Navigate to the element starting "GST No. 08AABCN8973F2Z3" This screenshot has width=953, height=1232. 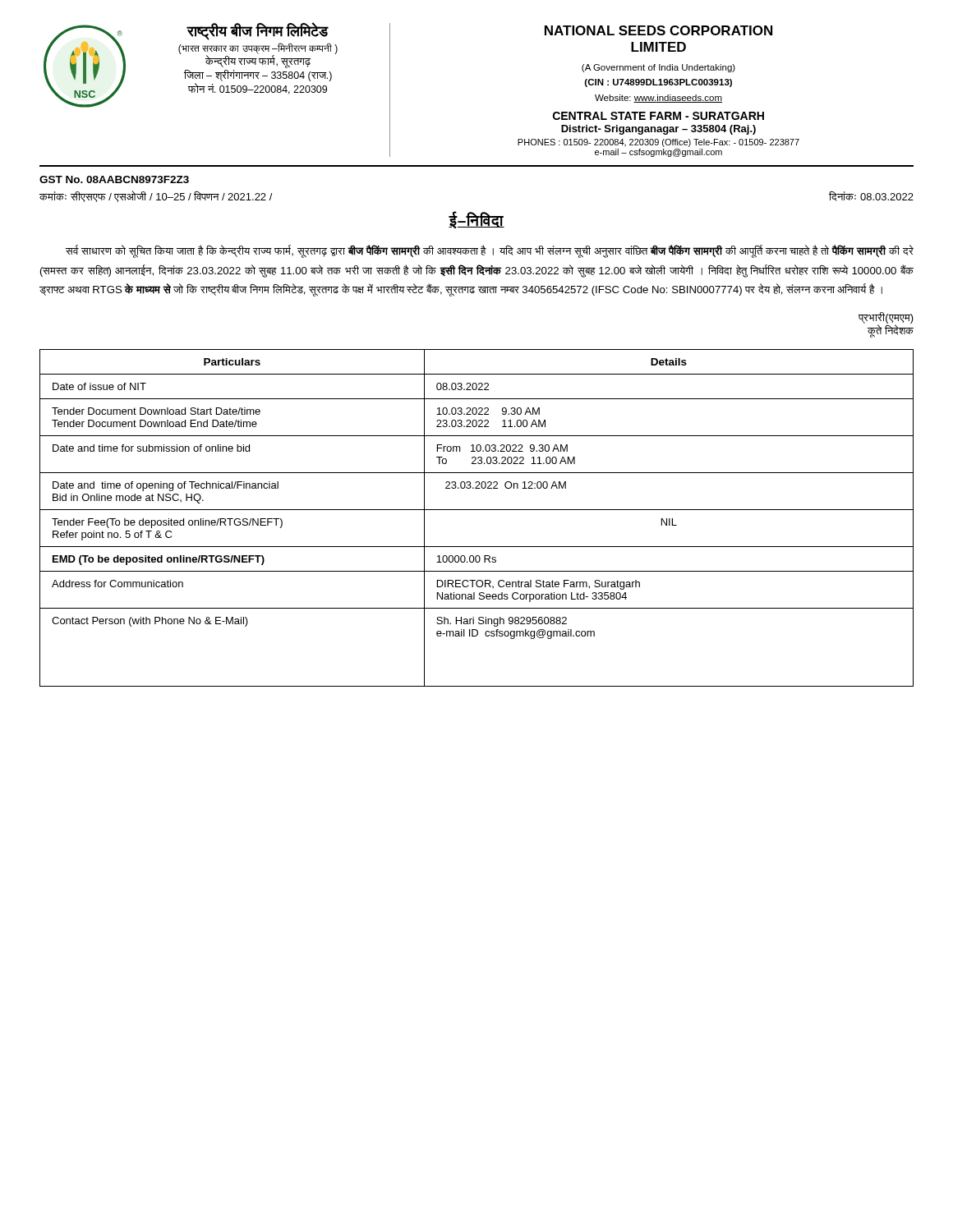[114, 180]
